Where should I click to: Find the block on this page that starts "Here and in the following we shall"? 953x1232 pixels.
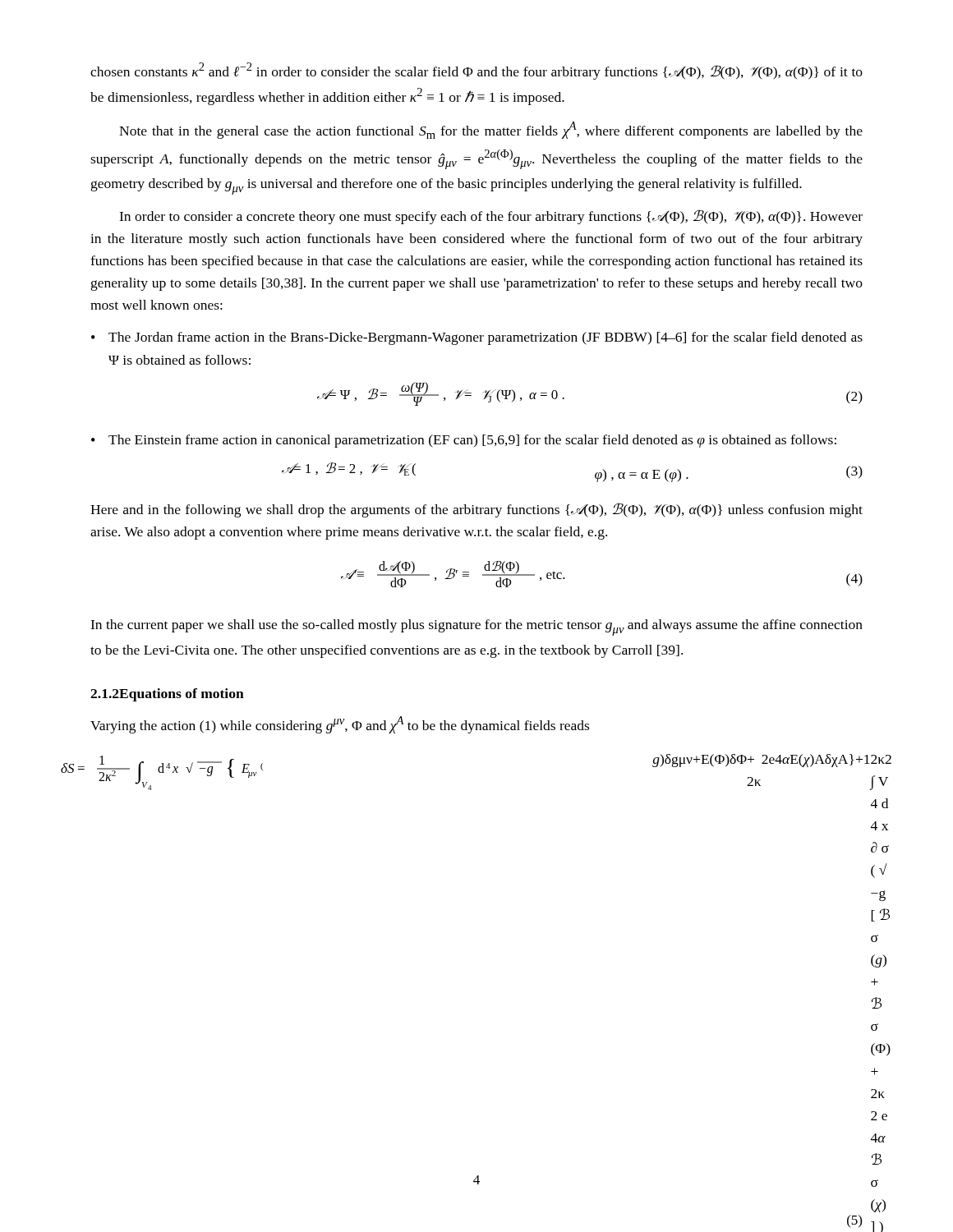476,521
